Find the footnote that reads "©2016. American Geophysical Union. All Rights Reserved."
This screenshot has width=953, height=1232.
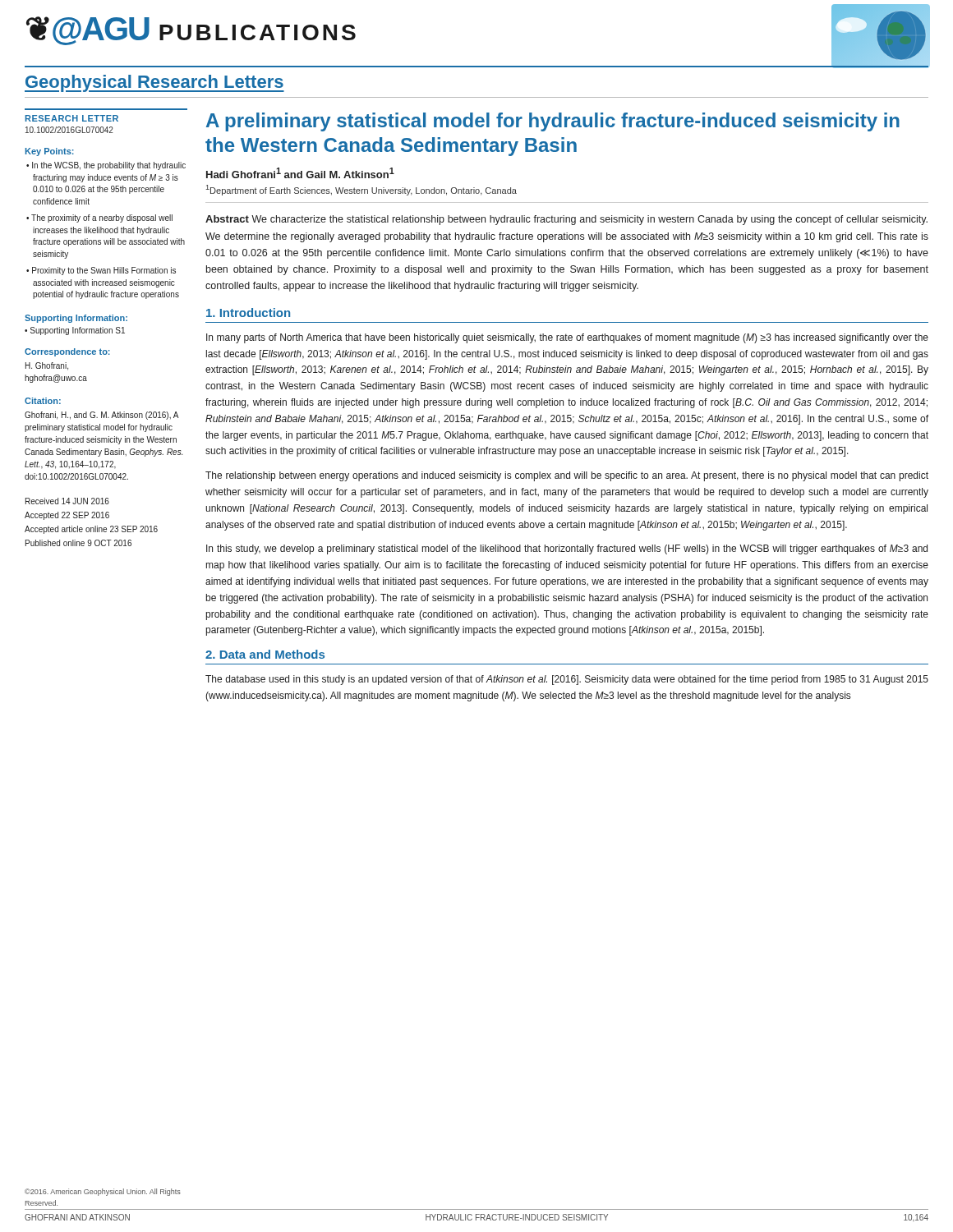click(103, 1197)
